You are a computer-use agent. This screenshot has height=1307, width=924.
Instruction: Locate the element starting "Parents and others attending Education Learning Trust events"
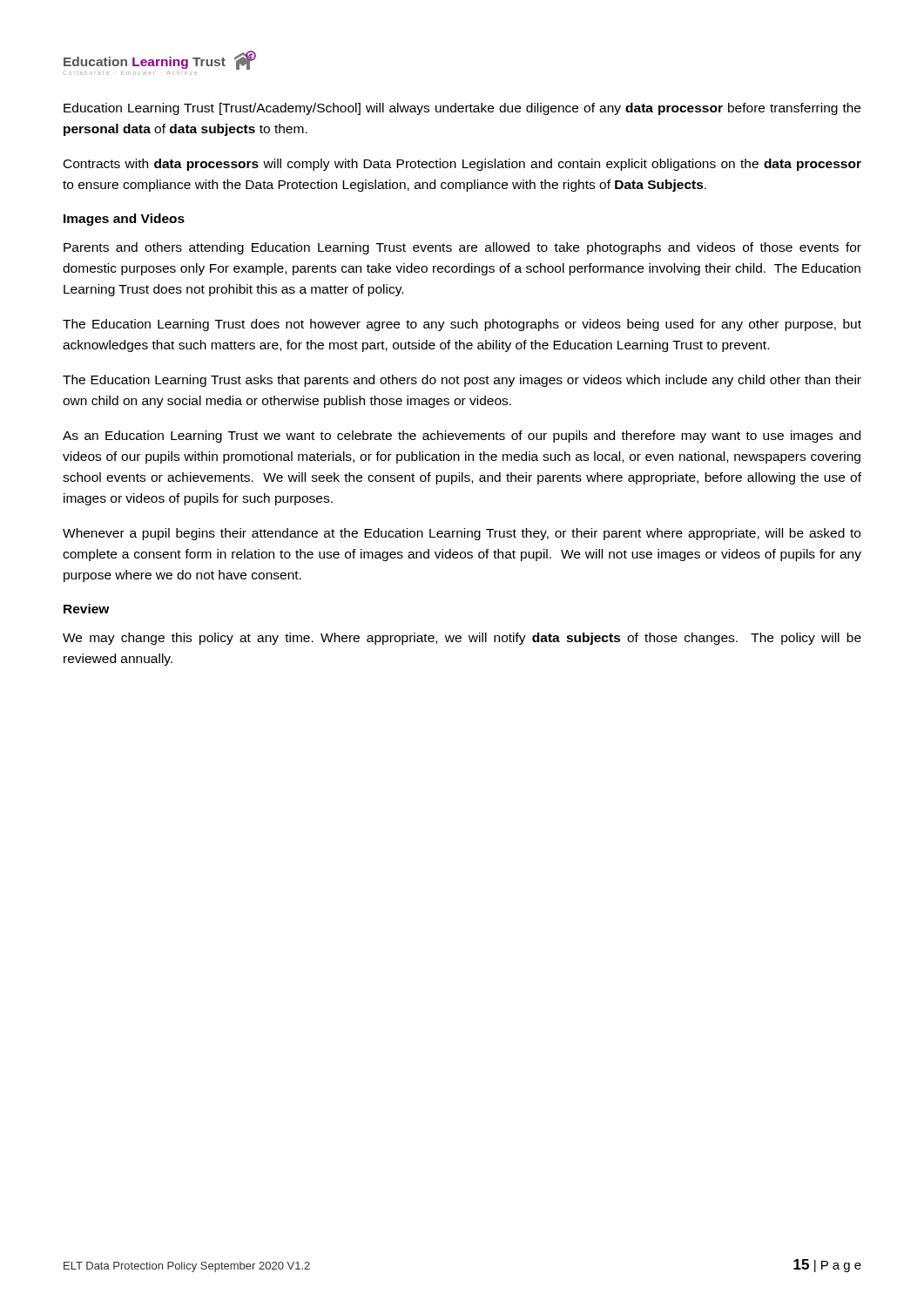click(462, 268)
